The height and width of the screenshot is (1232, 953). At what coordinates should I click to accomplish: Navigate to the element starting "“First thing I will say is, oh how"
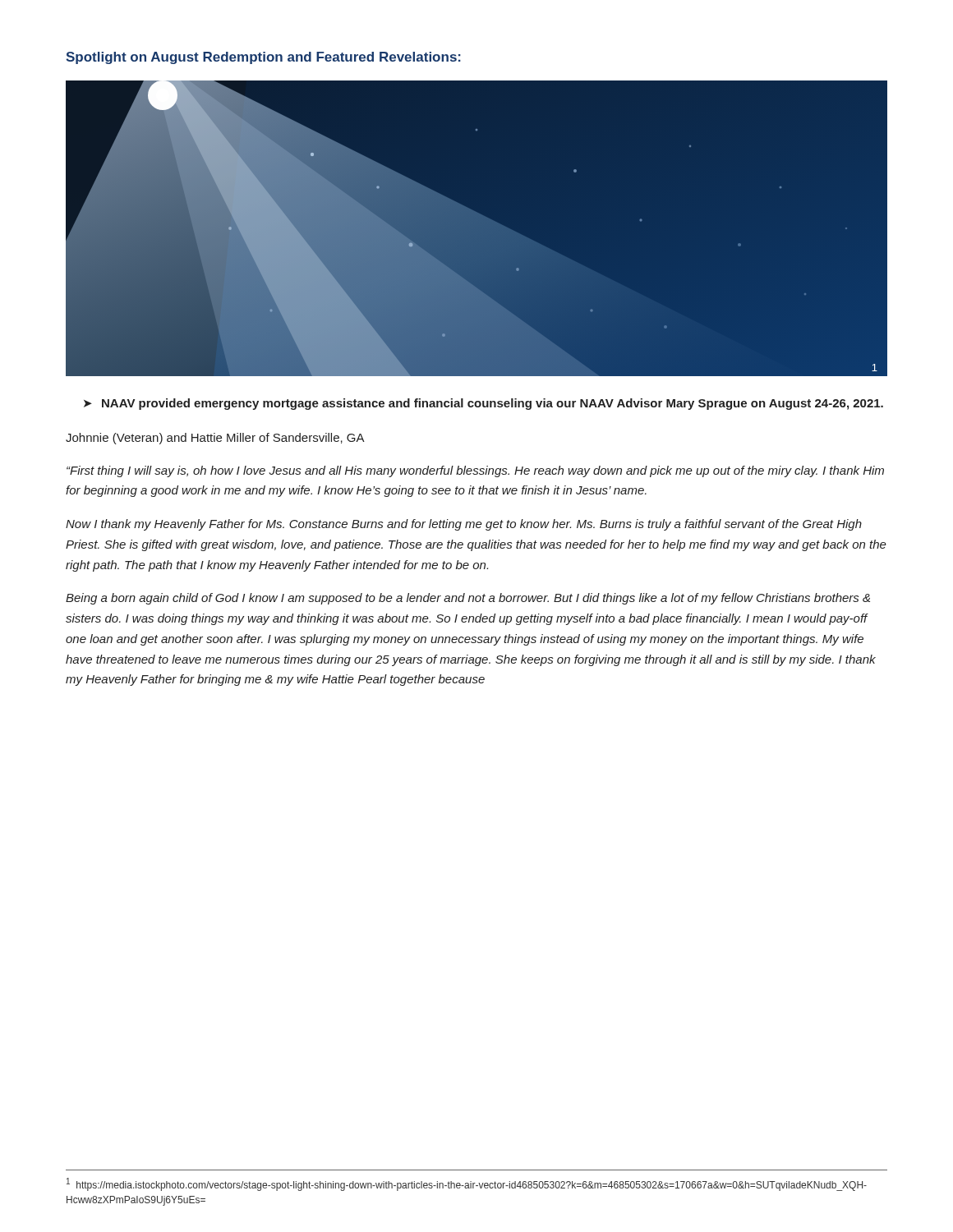point(475,480)
